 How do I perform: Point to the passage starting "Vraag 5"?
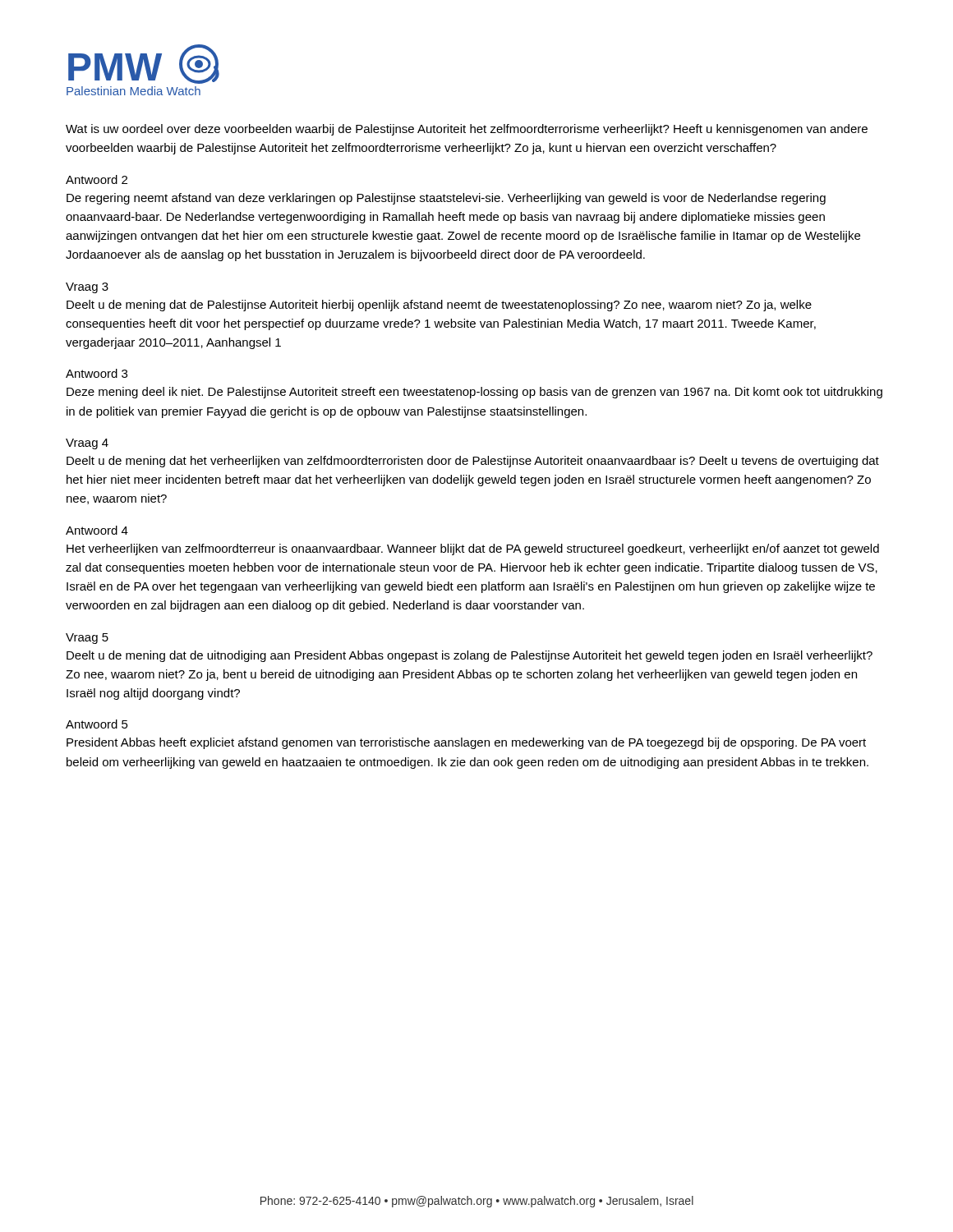[87, 637]
